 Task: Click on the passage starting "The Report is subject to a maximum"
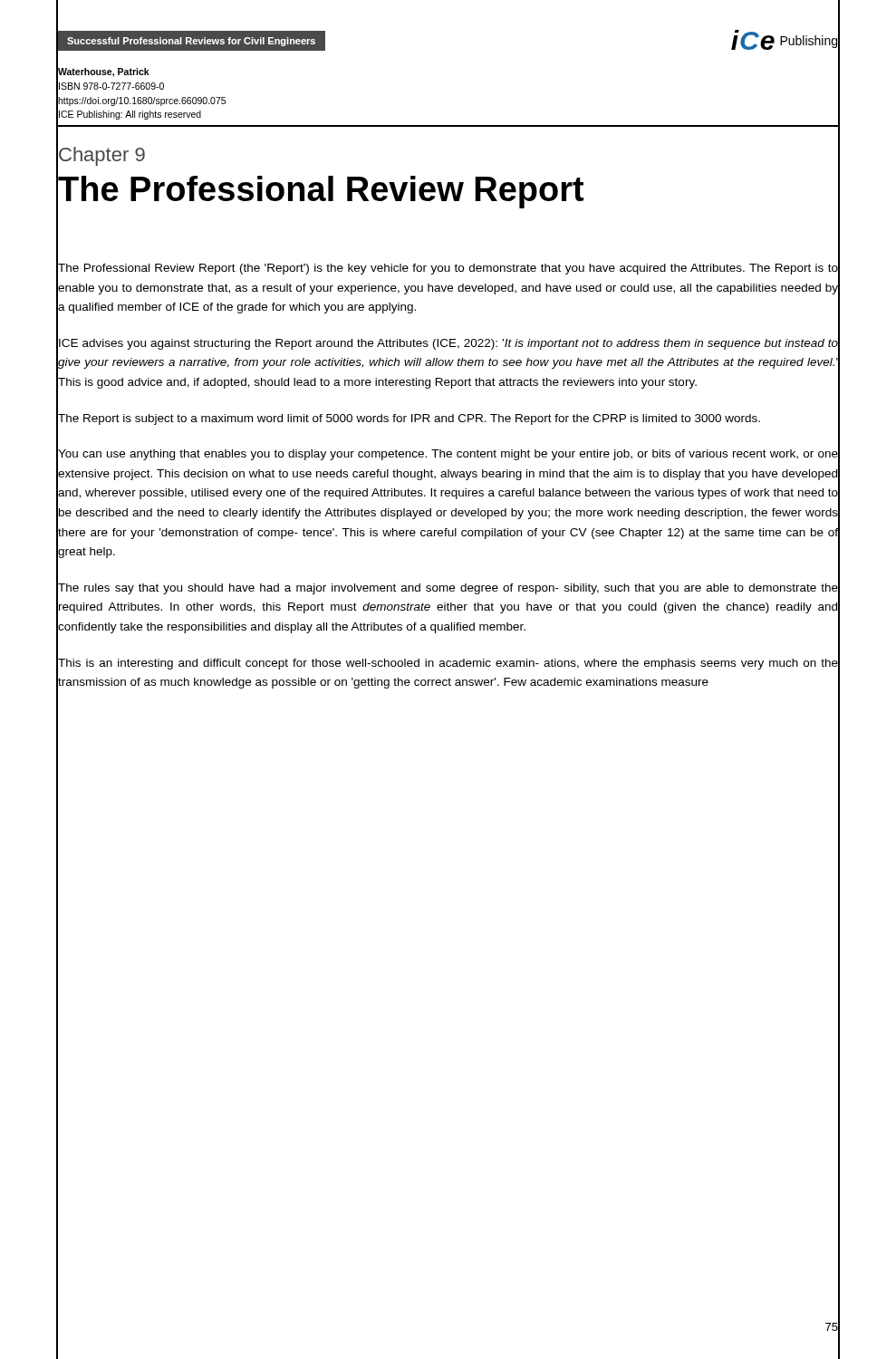point(410,418)
